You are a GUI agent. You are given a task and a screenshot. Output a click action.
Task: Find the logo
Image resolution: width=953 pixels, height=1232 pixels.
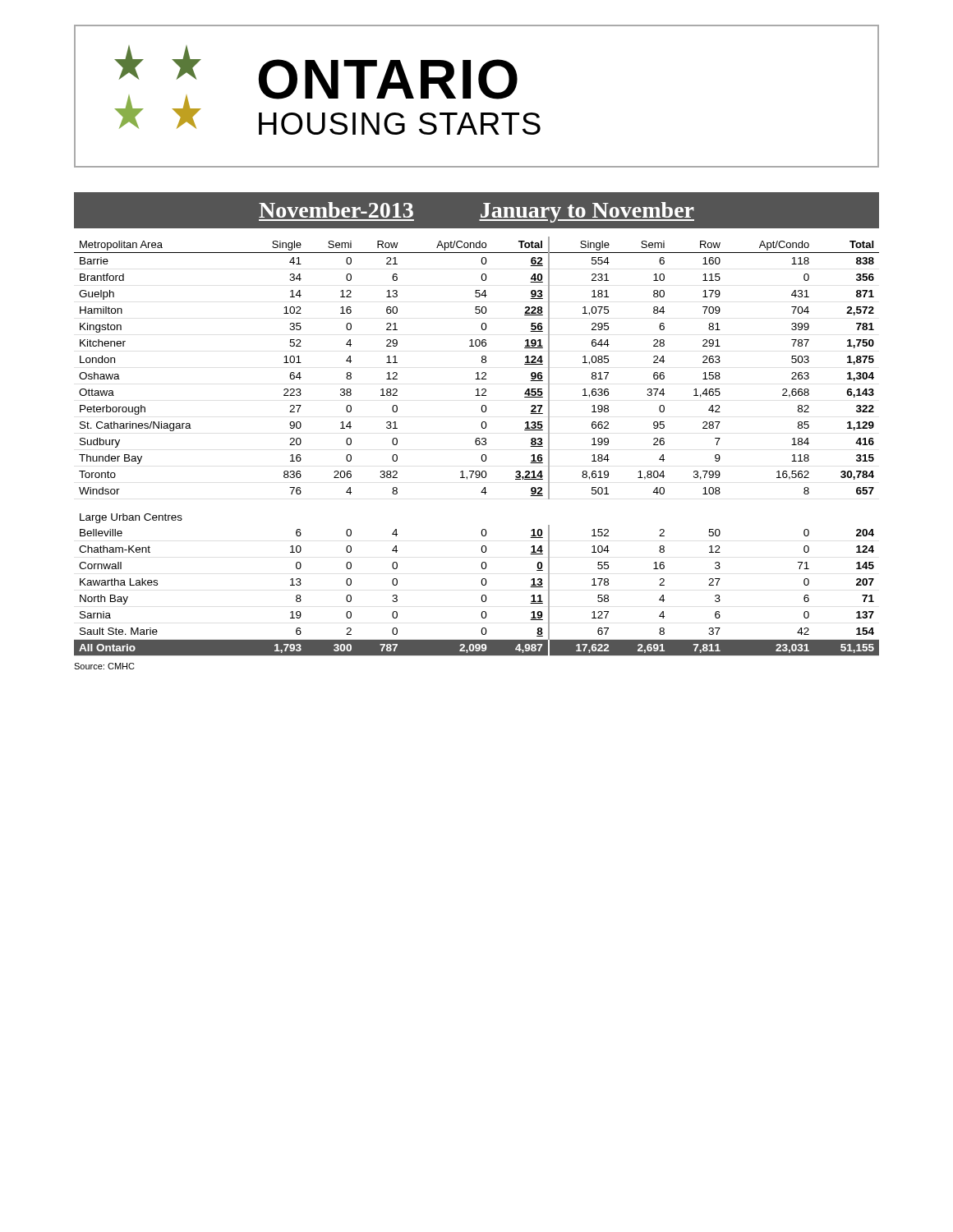[476, 96]
